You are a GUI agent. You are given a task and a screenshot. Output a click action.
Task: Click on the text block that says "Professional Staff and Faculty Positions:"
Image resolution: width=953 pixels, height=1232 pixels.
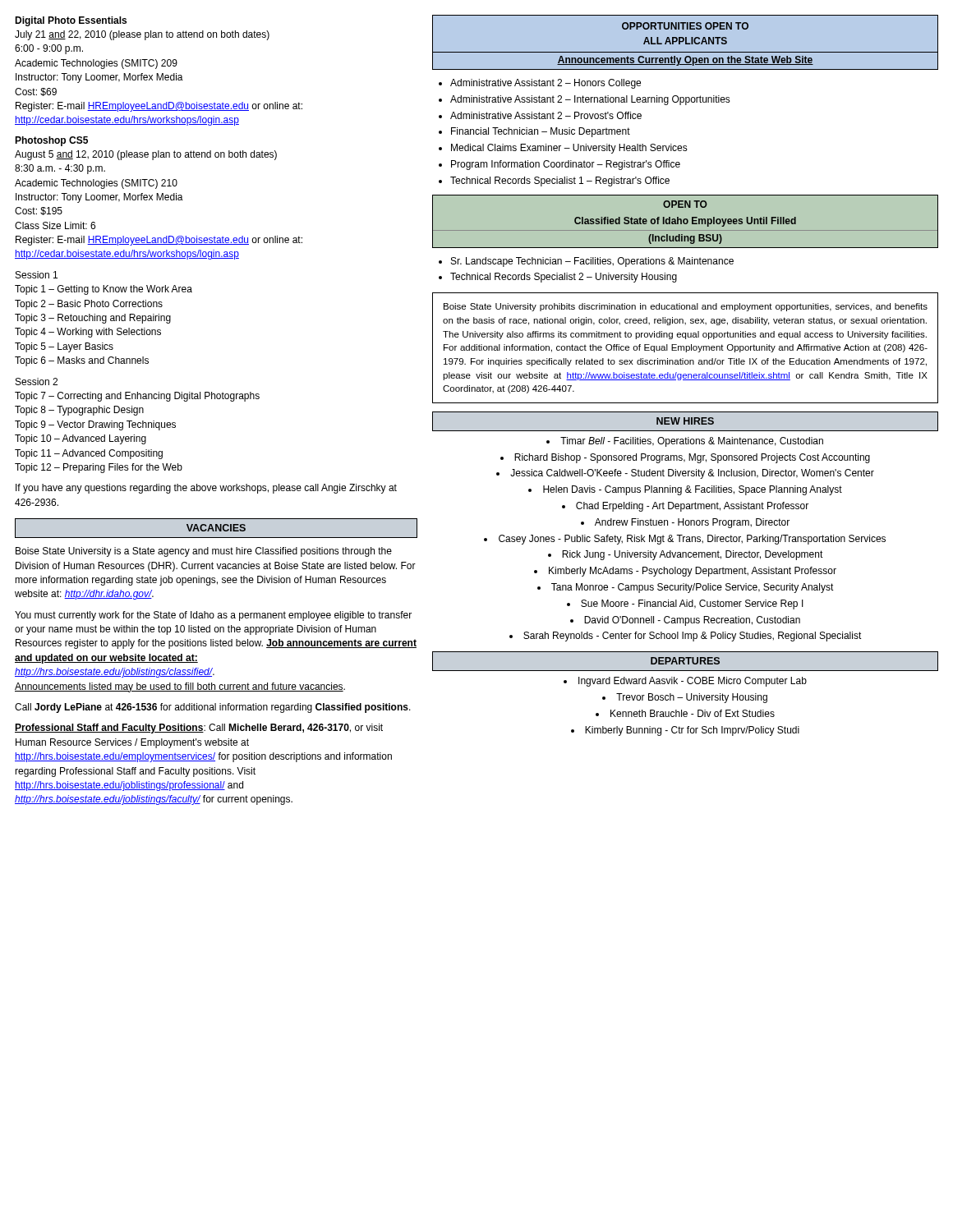tap(204, 764)
